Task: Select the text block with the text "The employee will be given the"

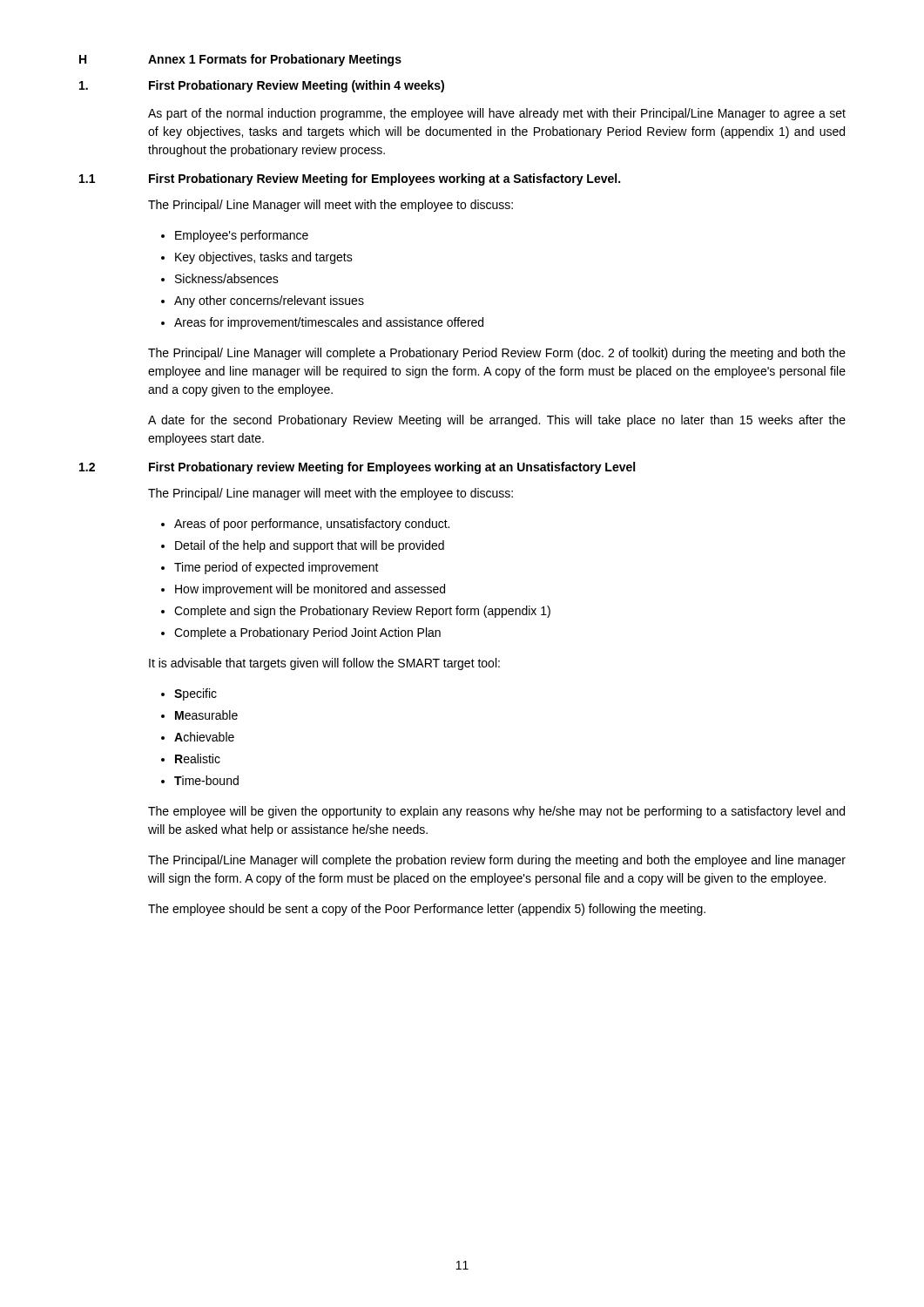Action: coord(497,820)
